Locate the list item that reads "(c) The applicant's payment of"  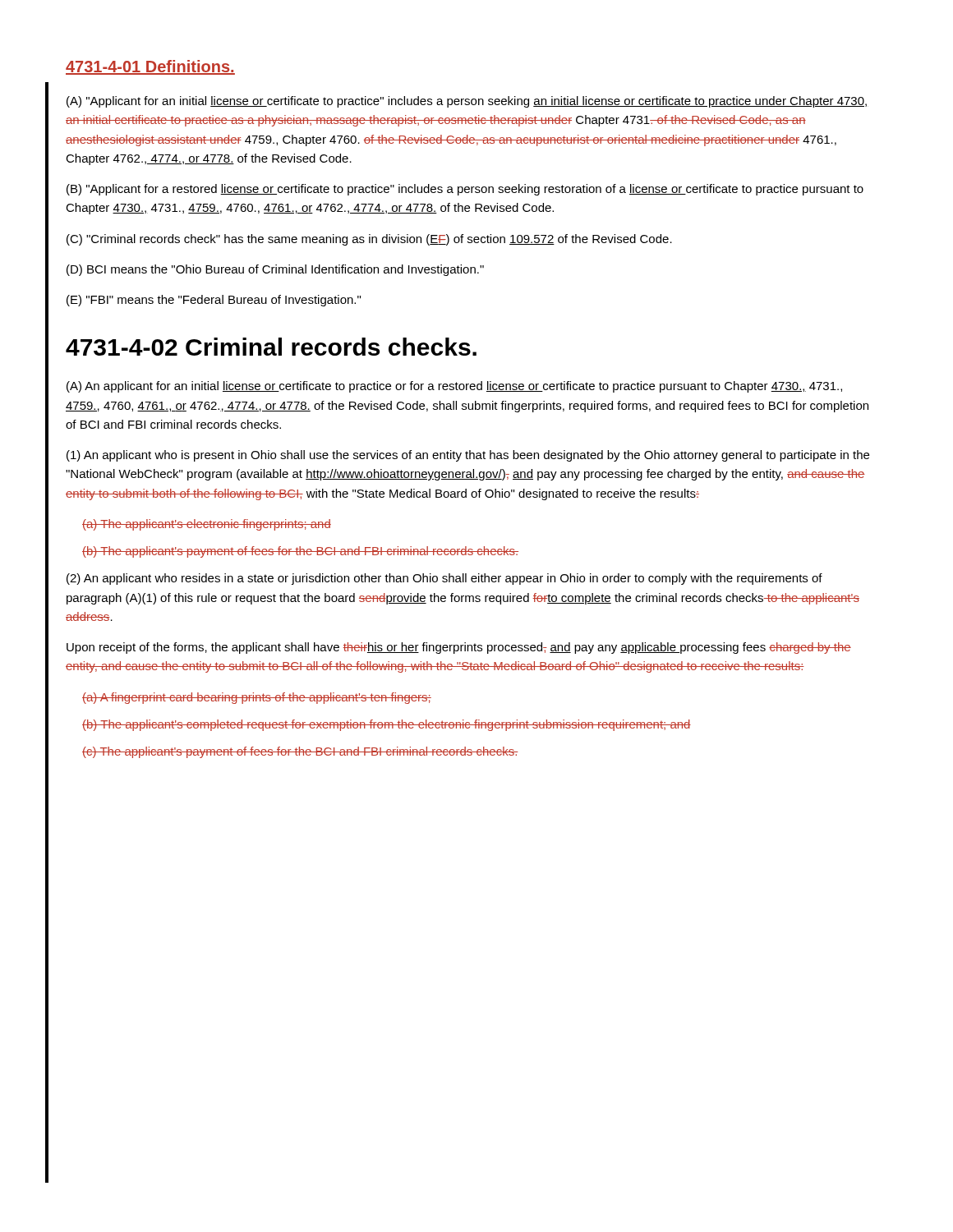(x=300, y=751)
